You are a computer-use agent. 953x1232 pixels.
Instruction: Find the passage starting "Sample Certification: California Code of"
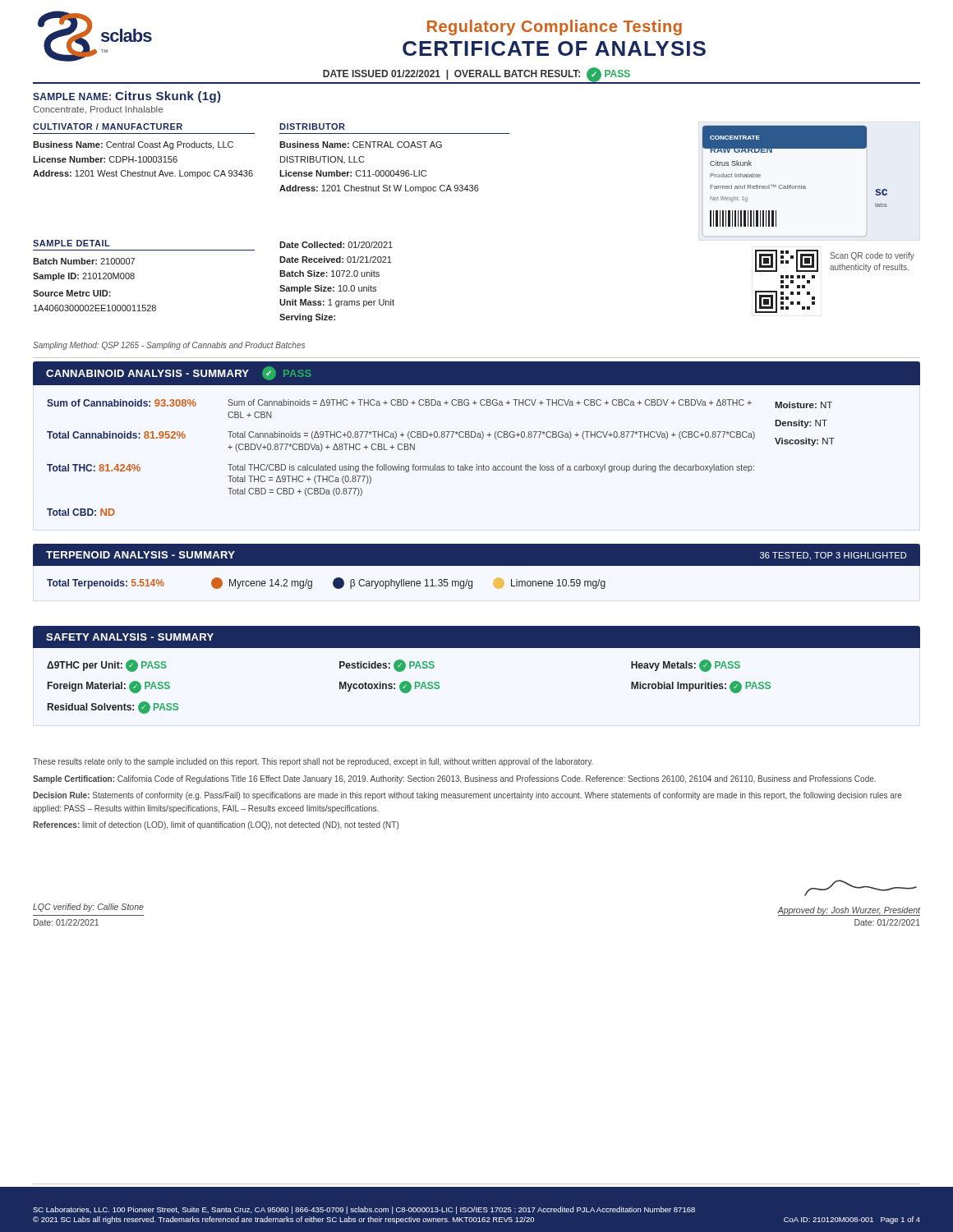click(455, 779)
